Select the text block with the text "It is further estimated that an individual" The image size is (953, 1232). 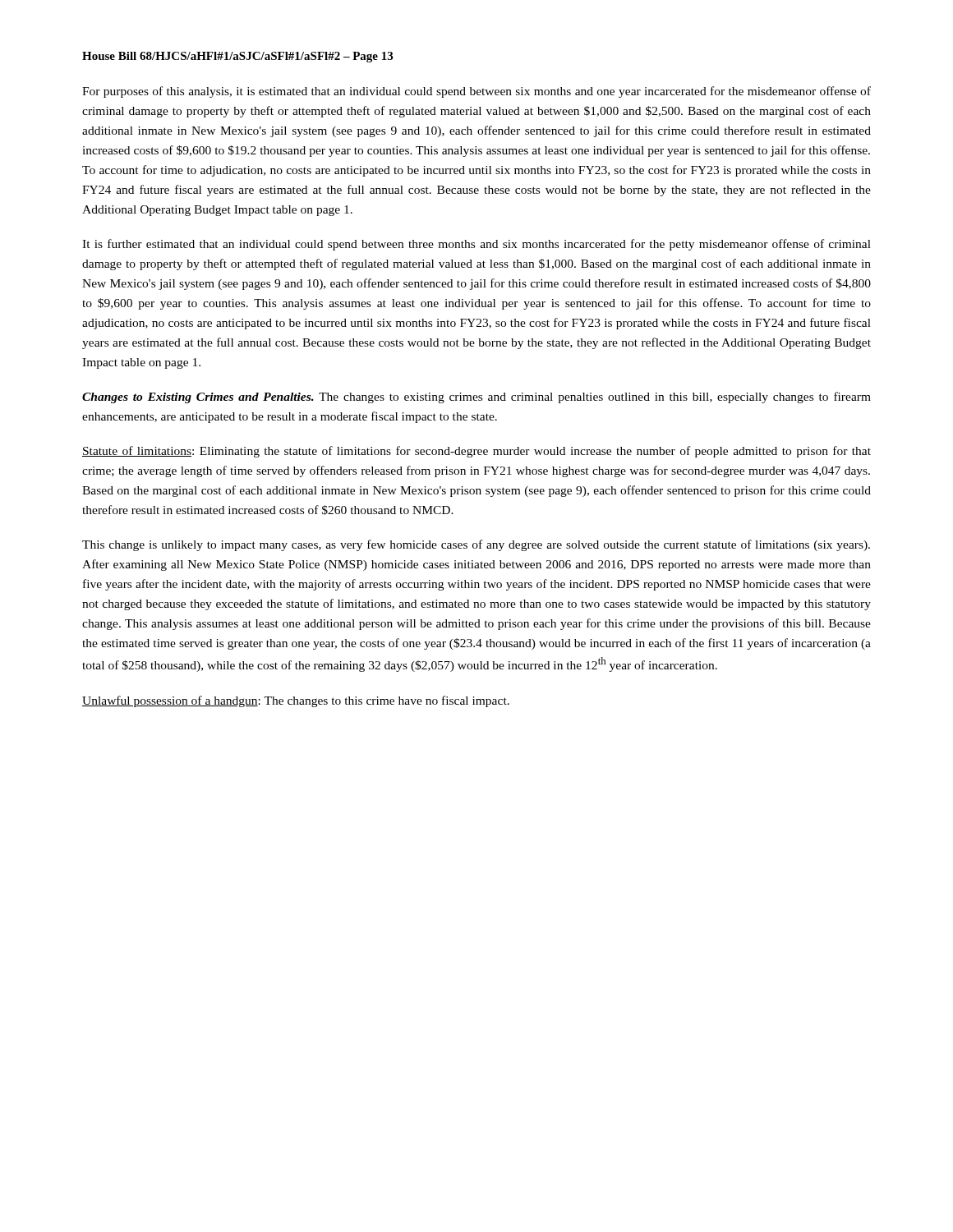tap(476, 303)
